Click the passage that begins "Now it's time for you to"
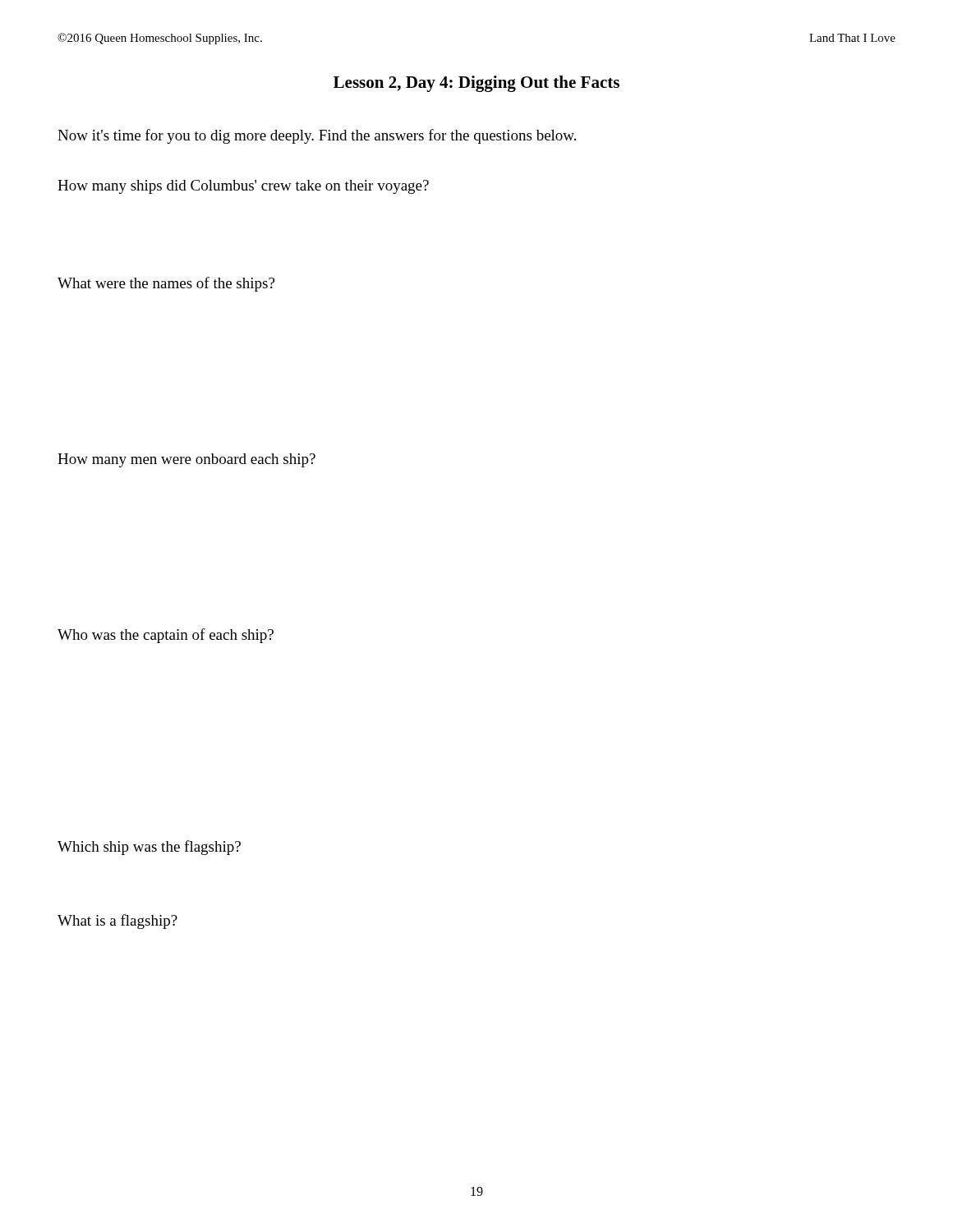The width and height of the screenshot is (953, 1232). [317, 136]
